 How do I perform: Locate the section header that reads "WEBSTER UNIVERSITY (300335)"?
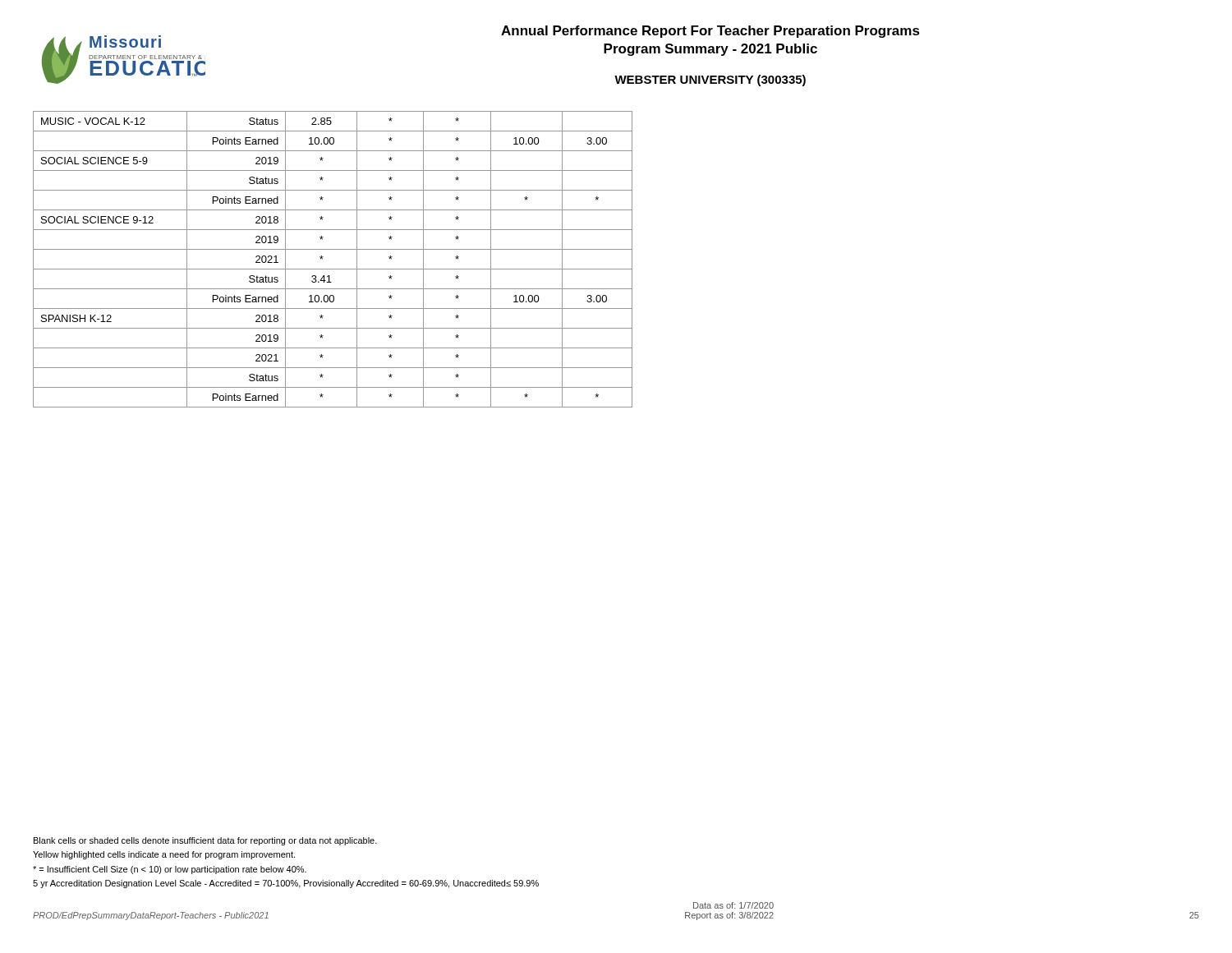pyautogui.click(x=710, y=79)
